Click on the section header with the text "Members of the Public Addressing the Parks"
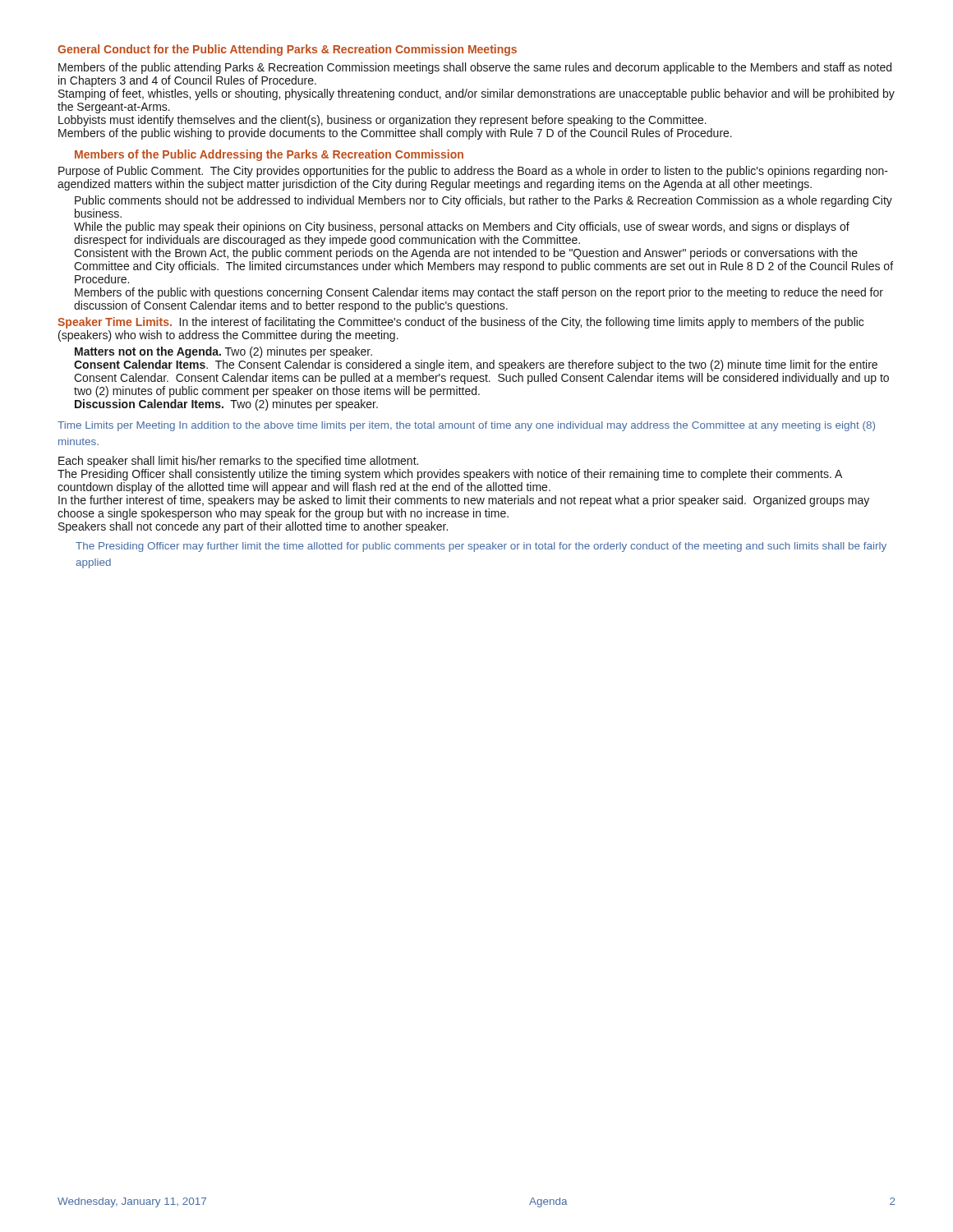Screen dimensions: 1232x953 click(x=269, y=154)
